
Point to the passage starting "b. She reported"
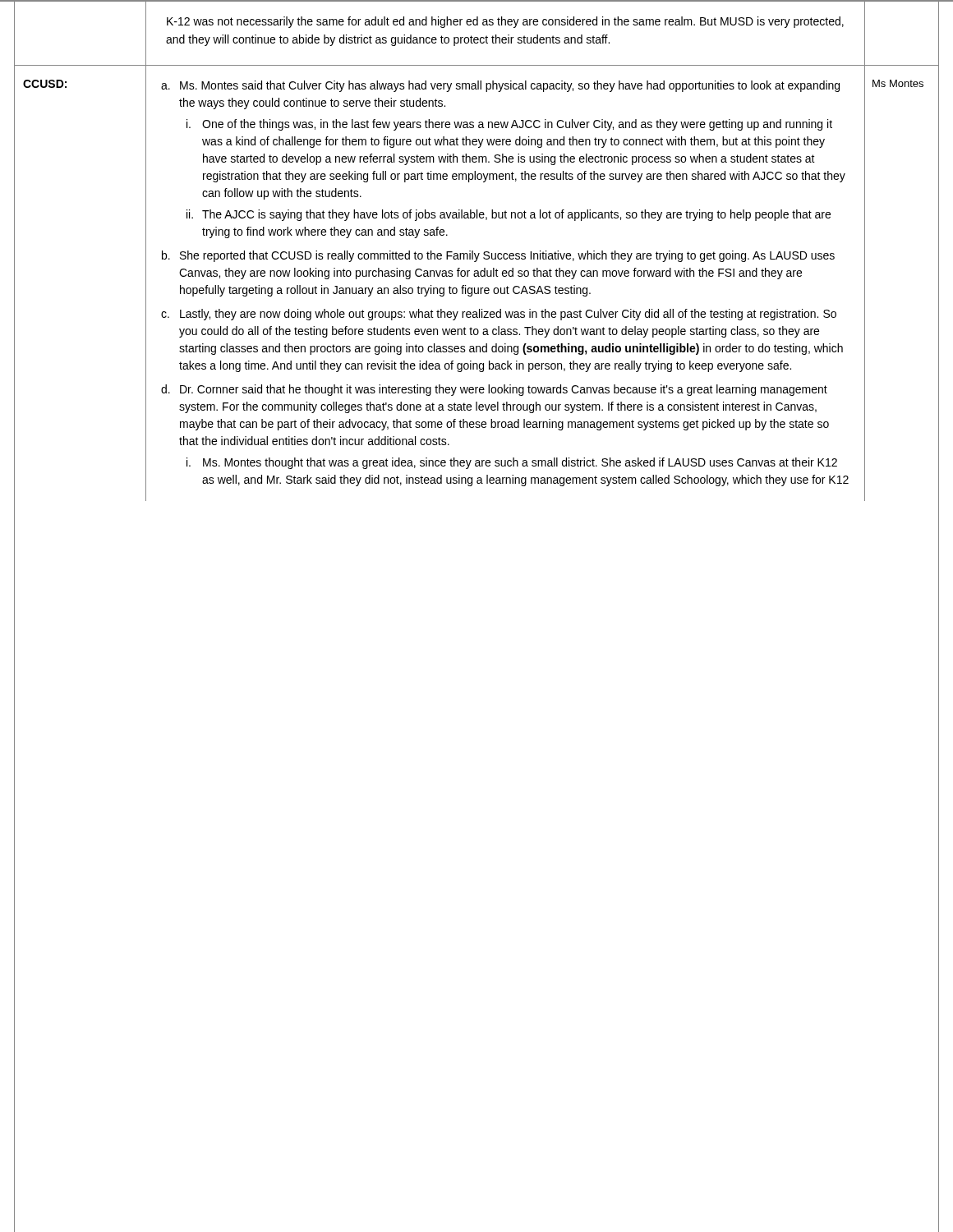pos(505,273)
